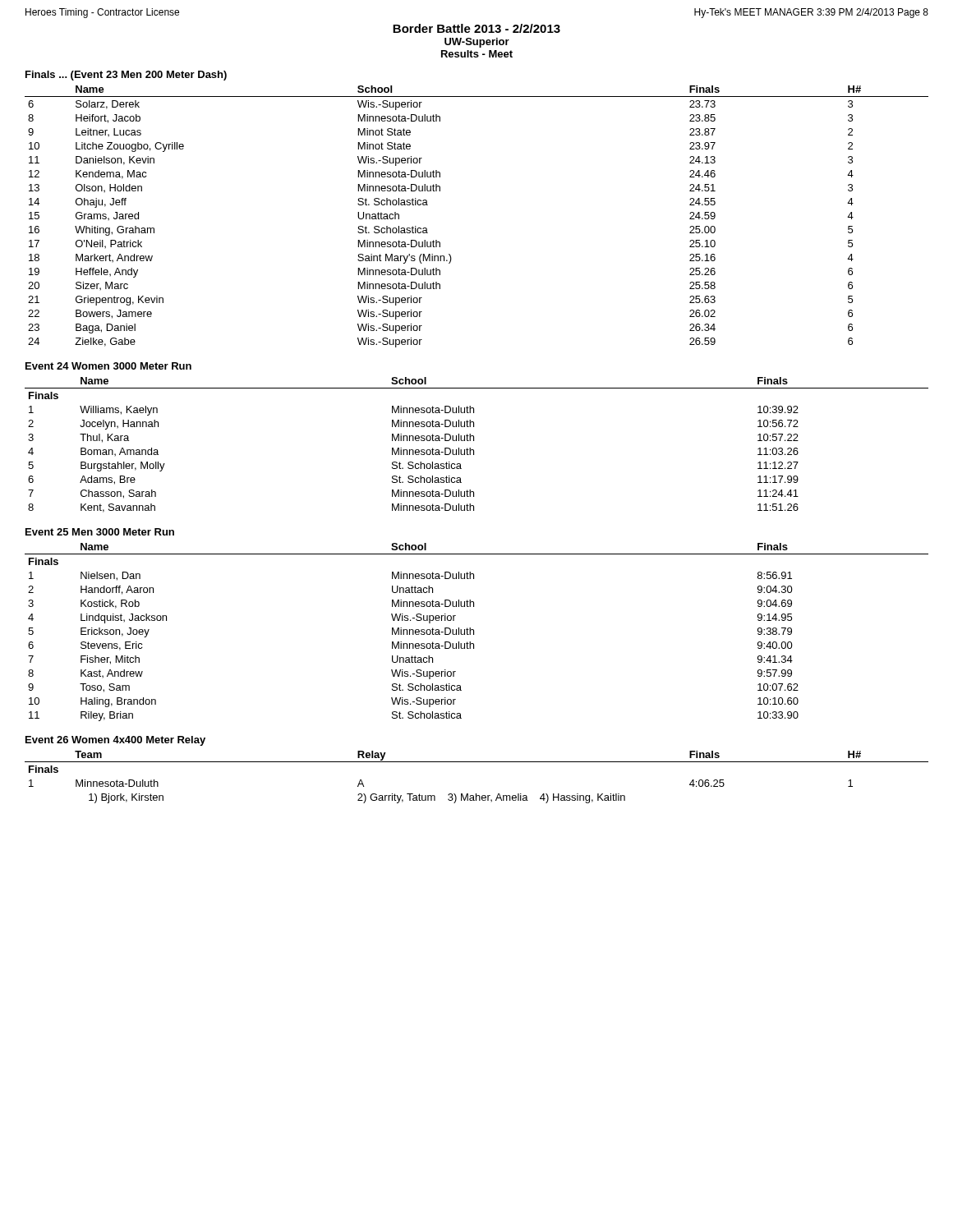Find the table that mentions "1) Bjork, Kirsten"
Screen dimensions: 1232x953
(476, 776)
